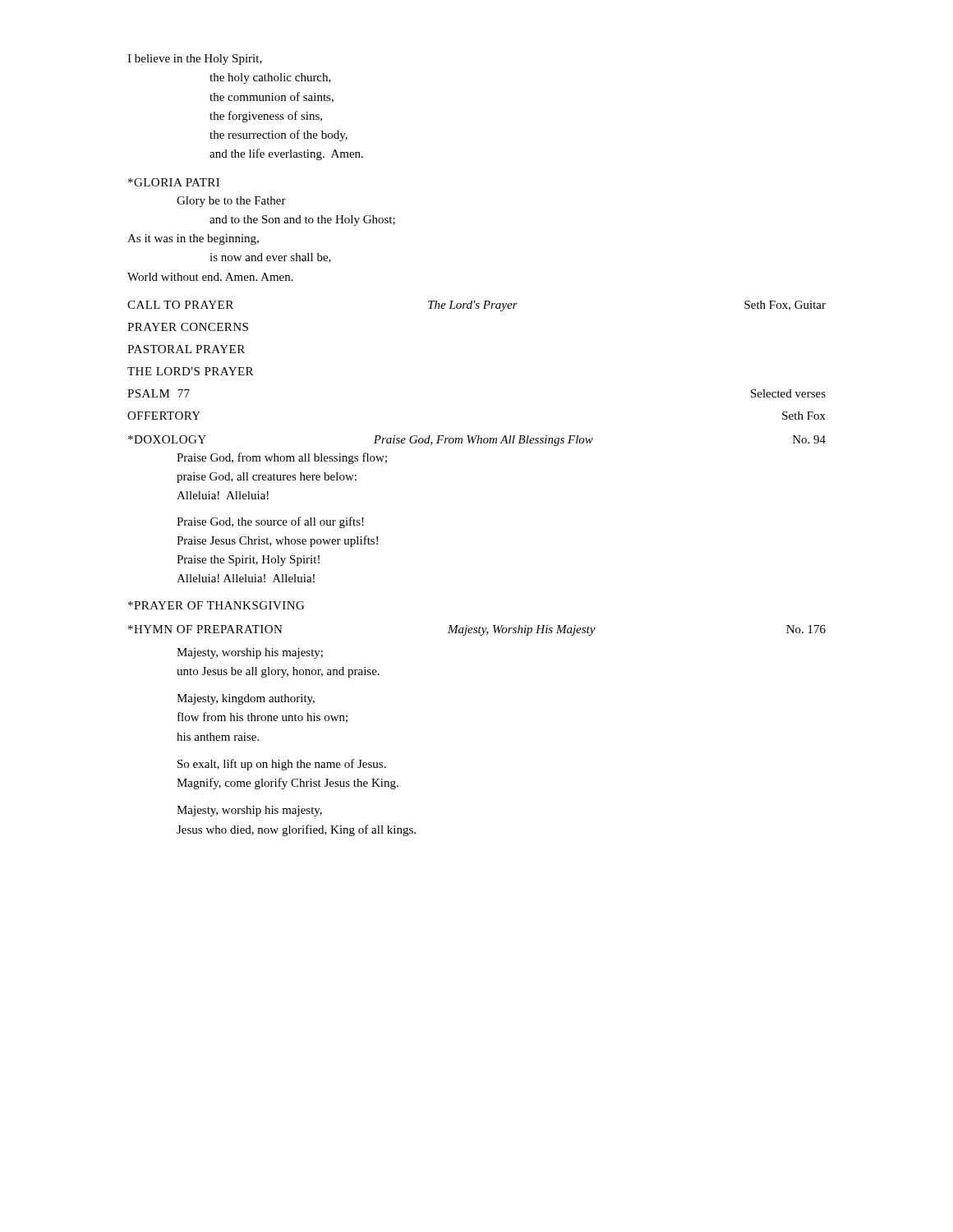Find the text block that reads "Praise God, from whom all blessings flow;"
The width and height of the screenshot is (953, 1232).
[282, 458]
